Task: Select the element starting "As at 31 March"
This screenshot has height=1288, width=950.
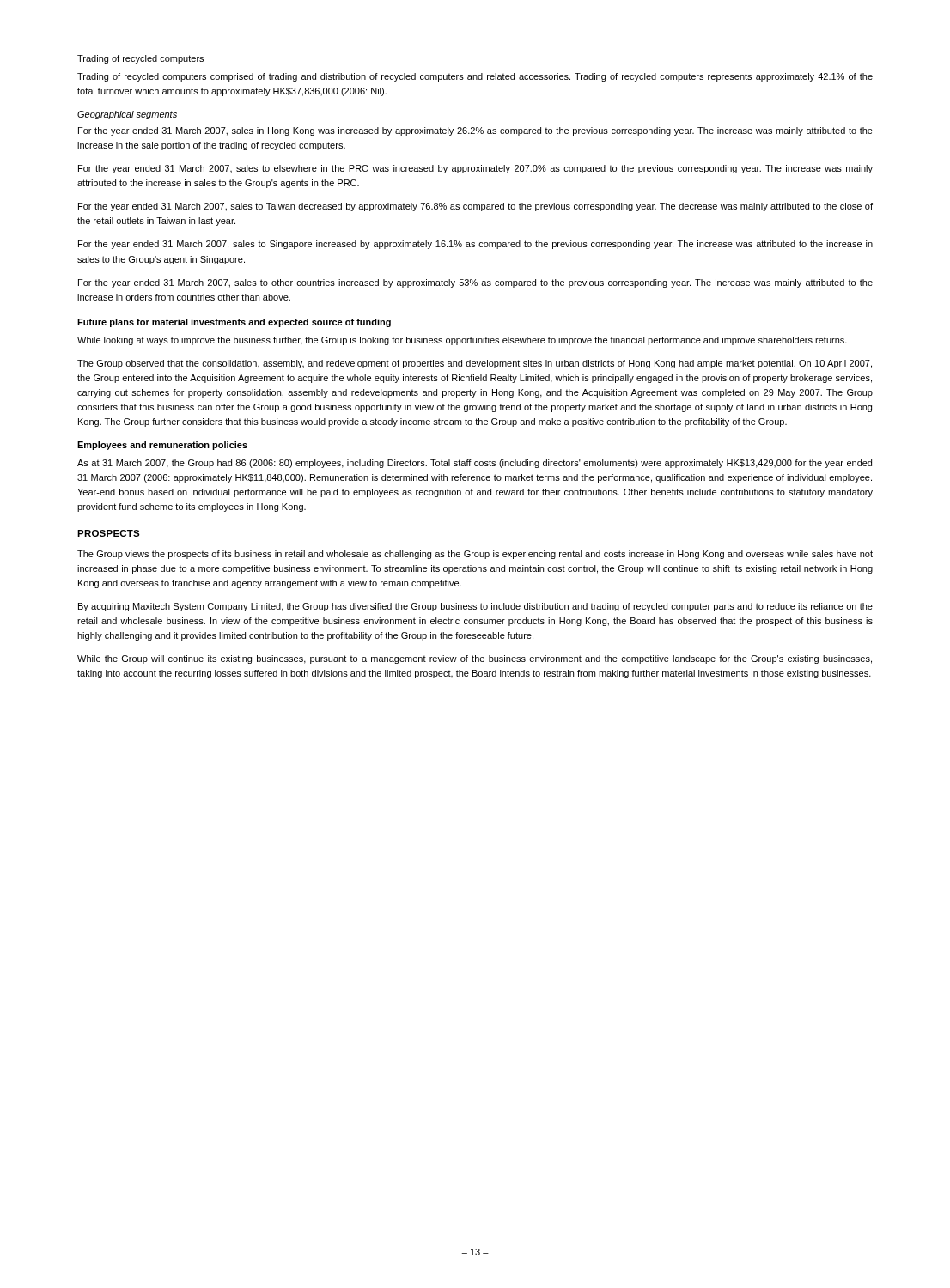Action: pyautogui.click(x=475, y=485)
